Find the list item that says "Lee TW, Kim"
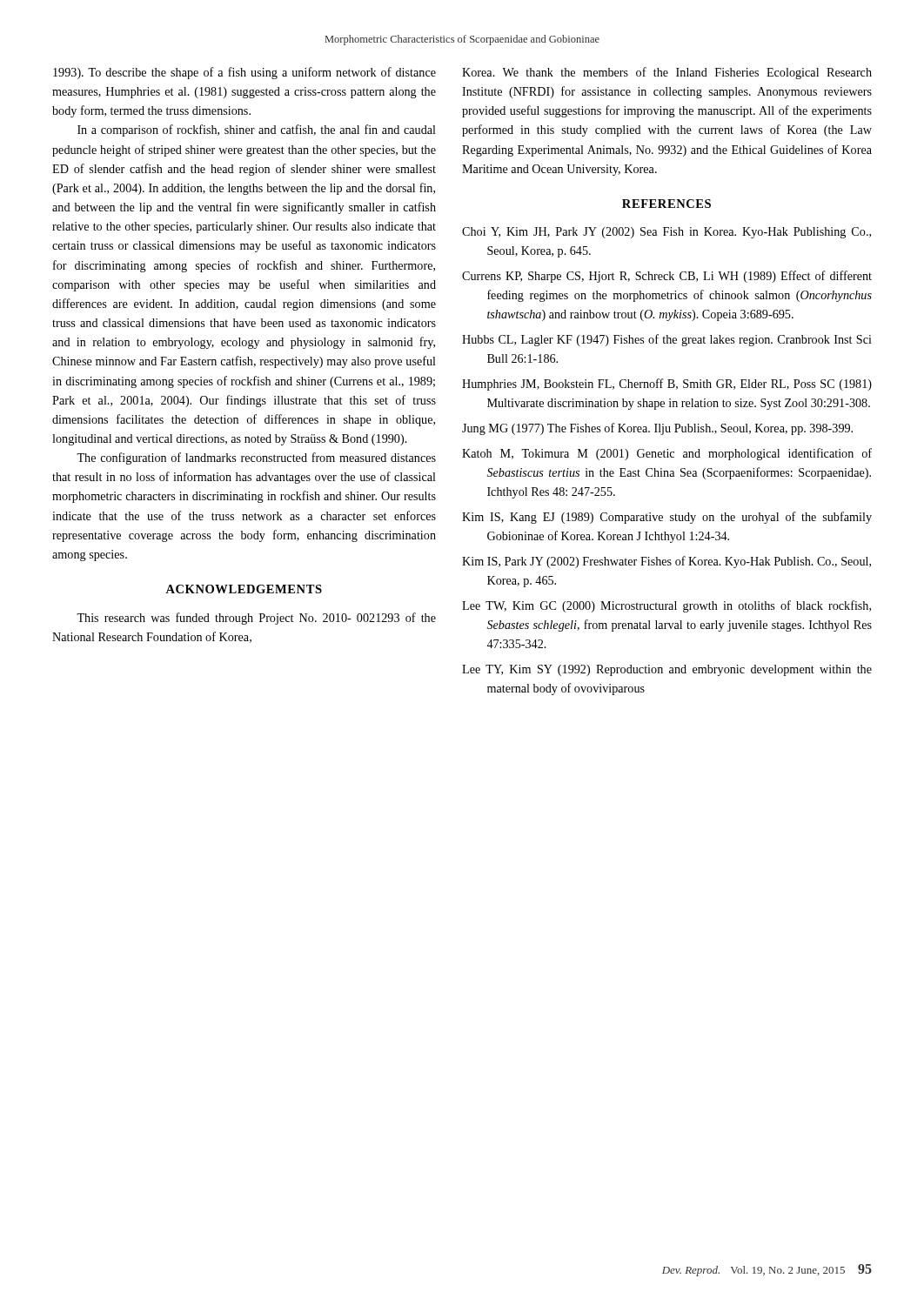This screenshot has width=924, height=1305. tap(667, 625)
